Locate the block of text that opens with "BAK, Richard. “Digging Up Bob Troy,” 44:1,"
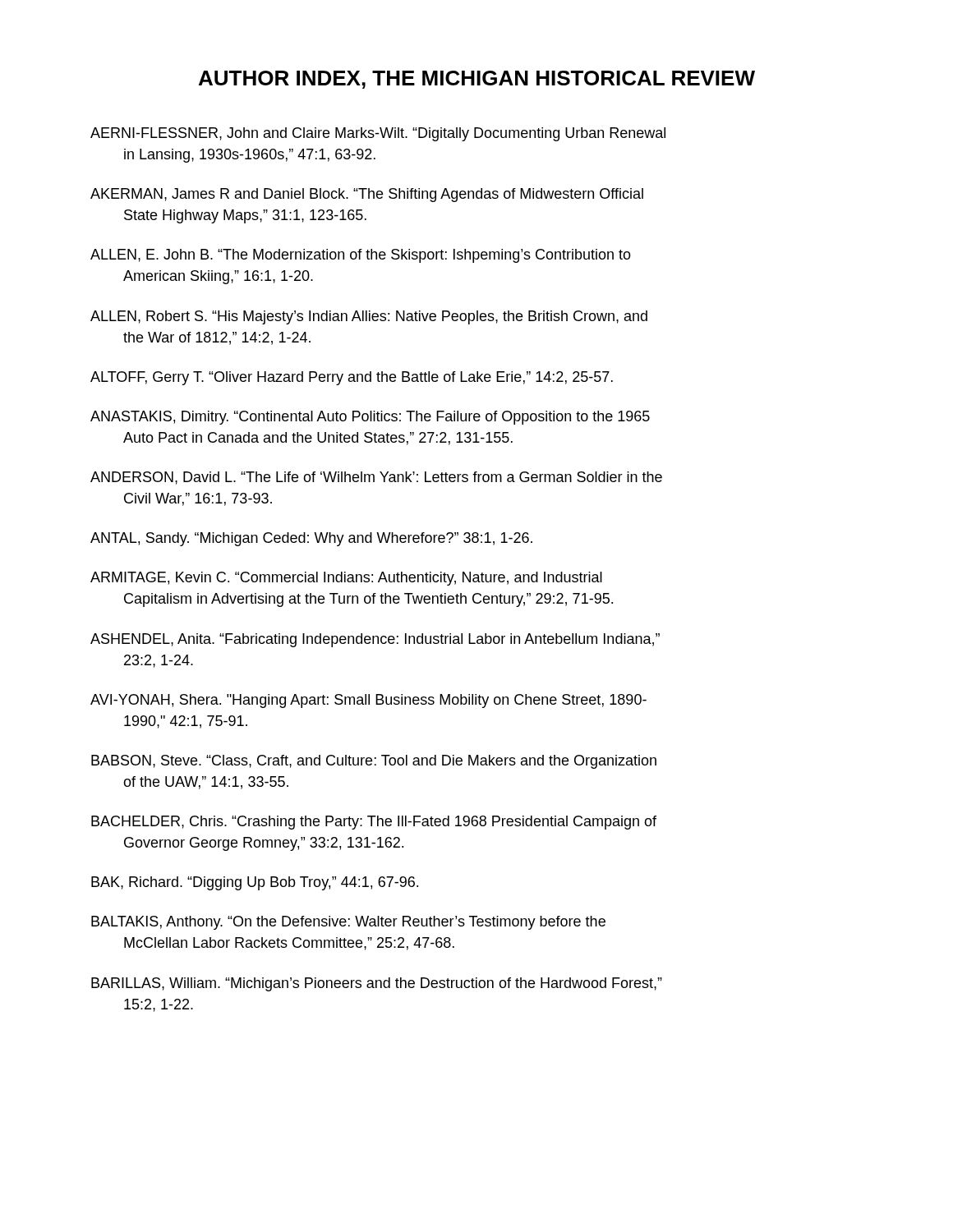953x1232 pixels. click(x=255, y=883)
